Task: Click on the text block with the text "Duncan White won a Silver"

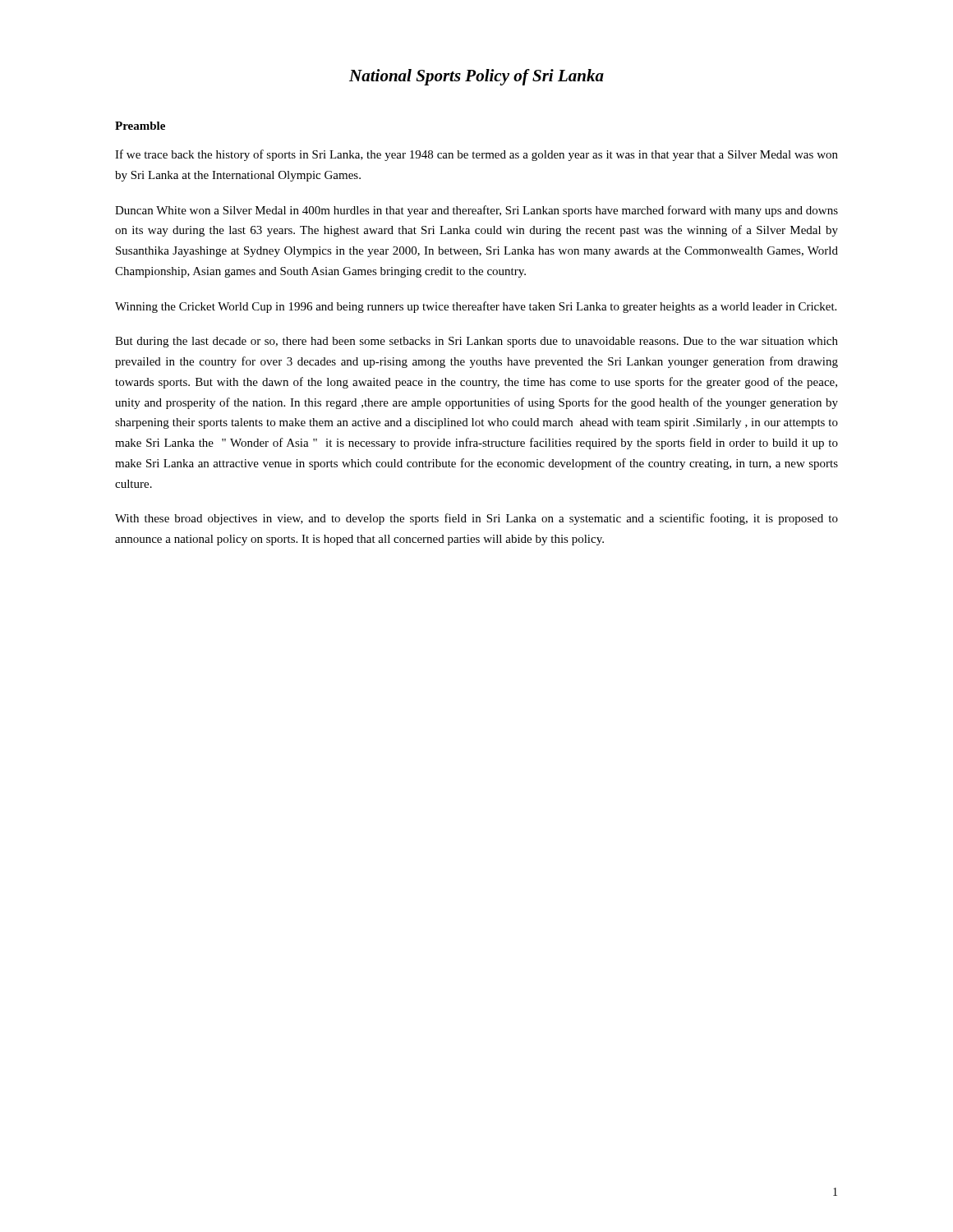Action: point(476,240)
